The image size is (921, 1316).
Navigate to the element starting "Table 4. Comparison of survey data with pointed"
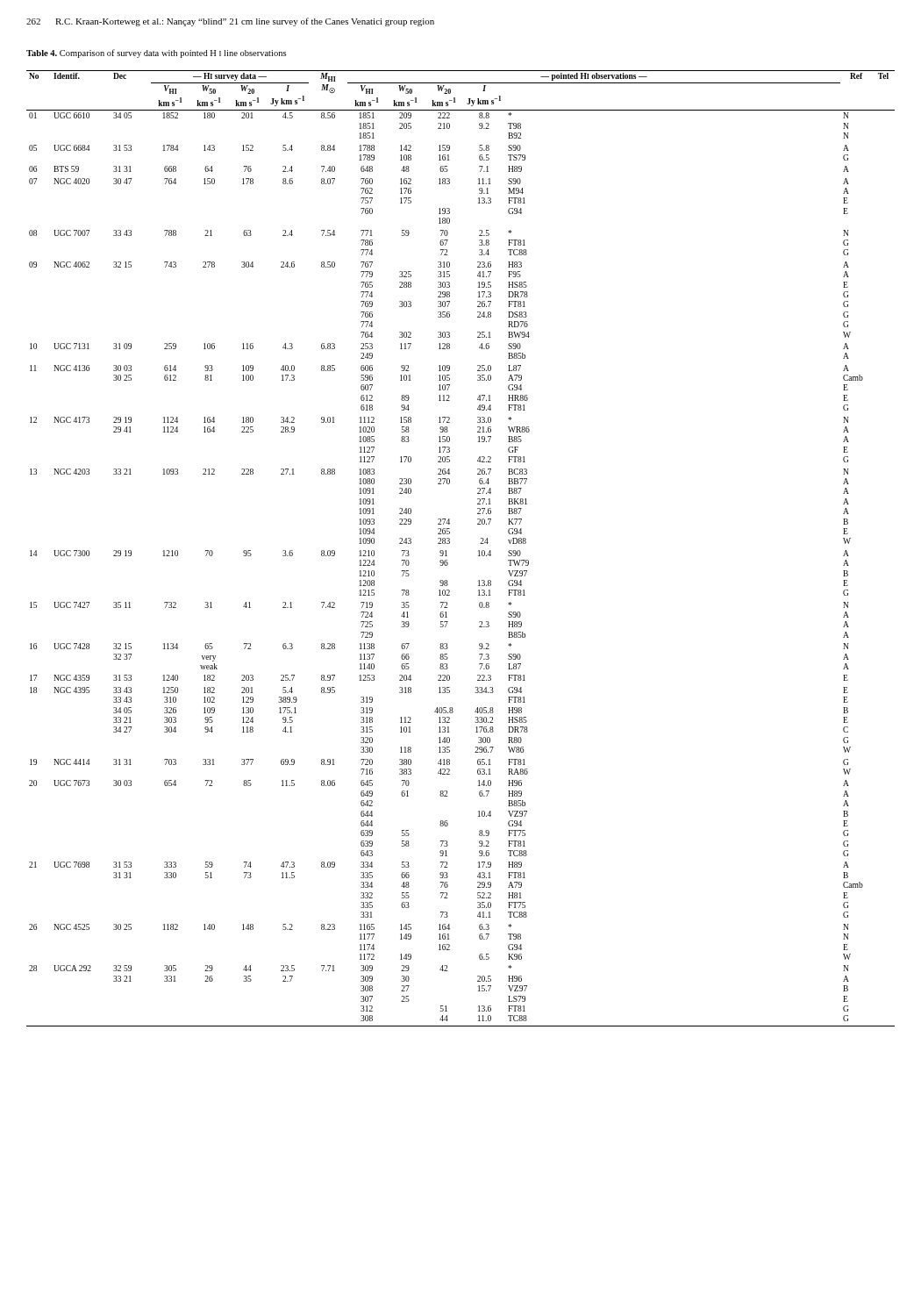click(156, 53)
